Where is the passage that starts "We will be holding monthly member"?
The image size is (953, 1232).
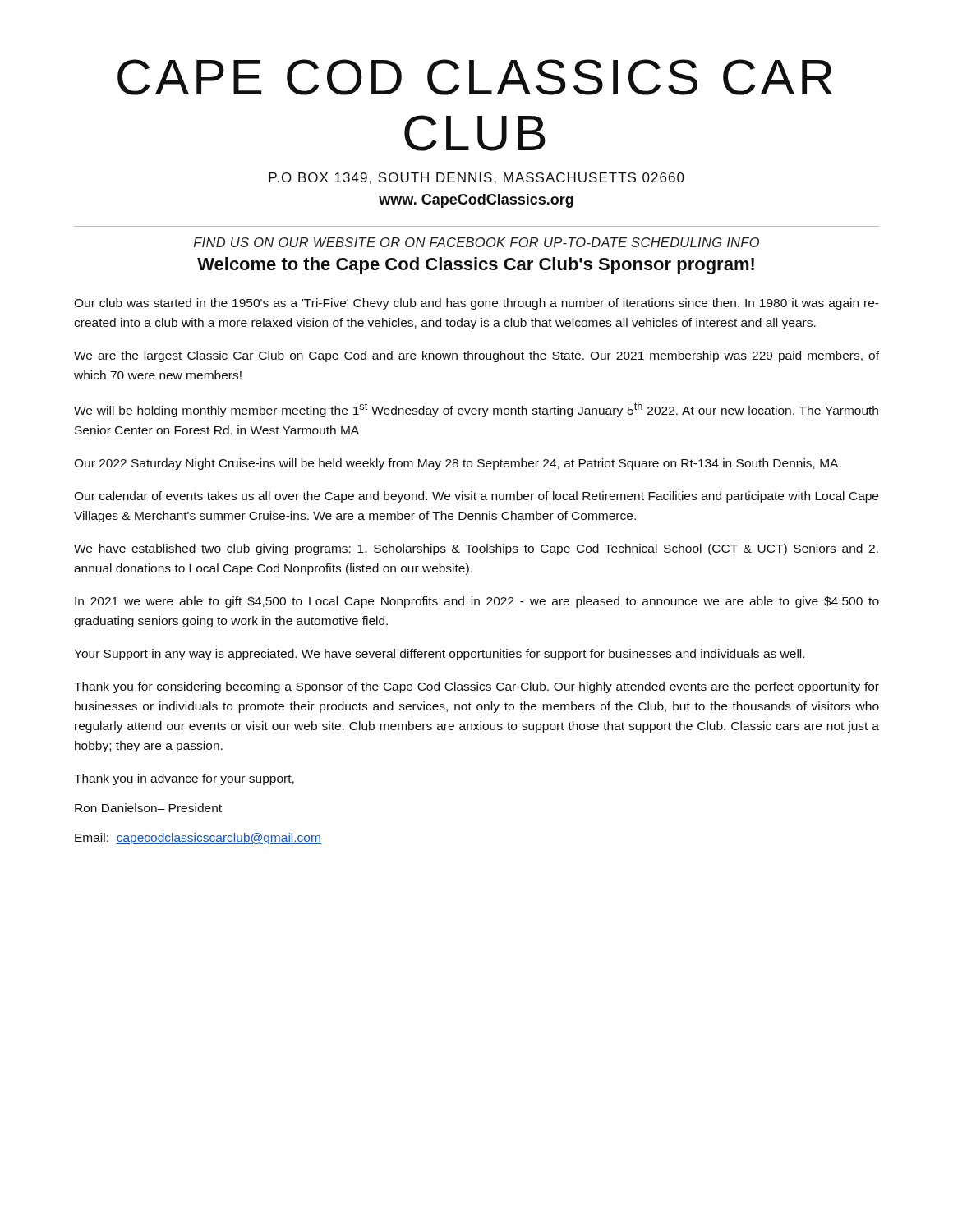476,418
